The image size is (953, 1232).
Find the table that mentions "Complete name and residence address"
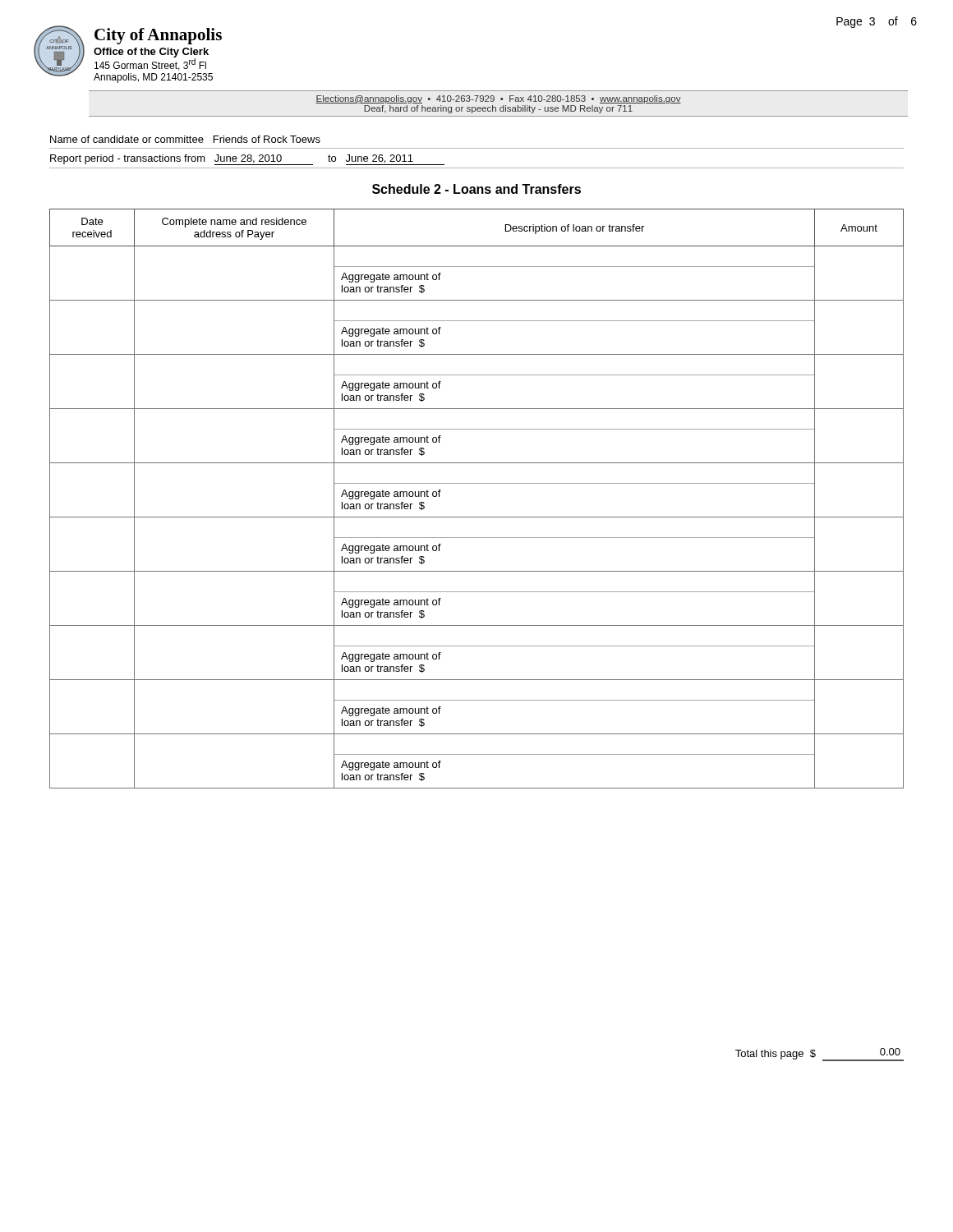(476, 499)
